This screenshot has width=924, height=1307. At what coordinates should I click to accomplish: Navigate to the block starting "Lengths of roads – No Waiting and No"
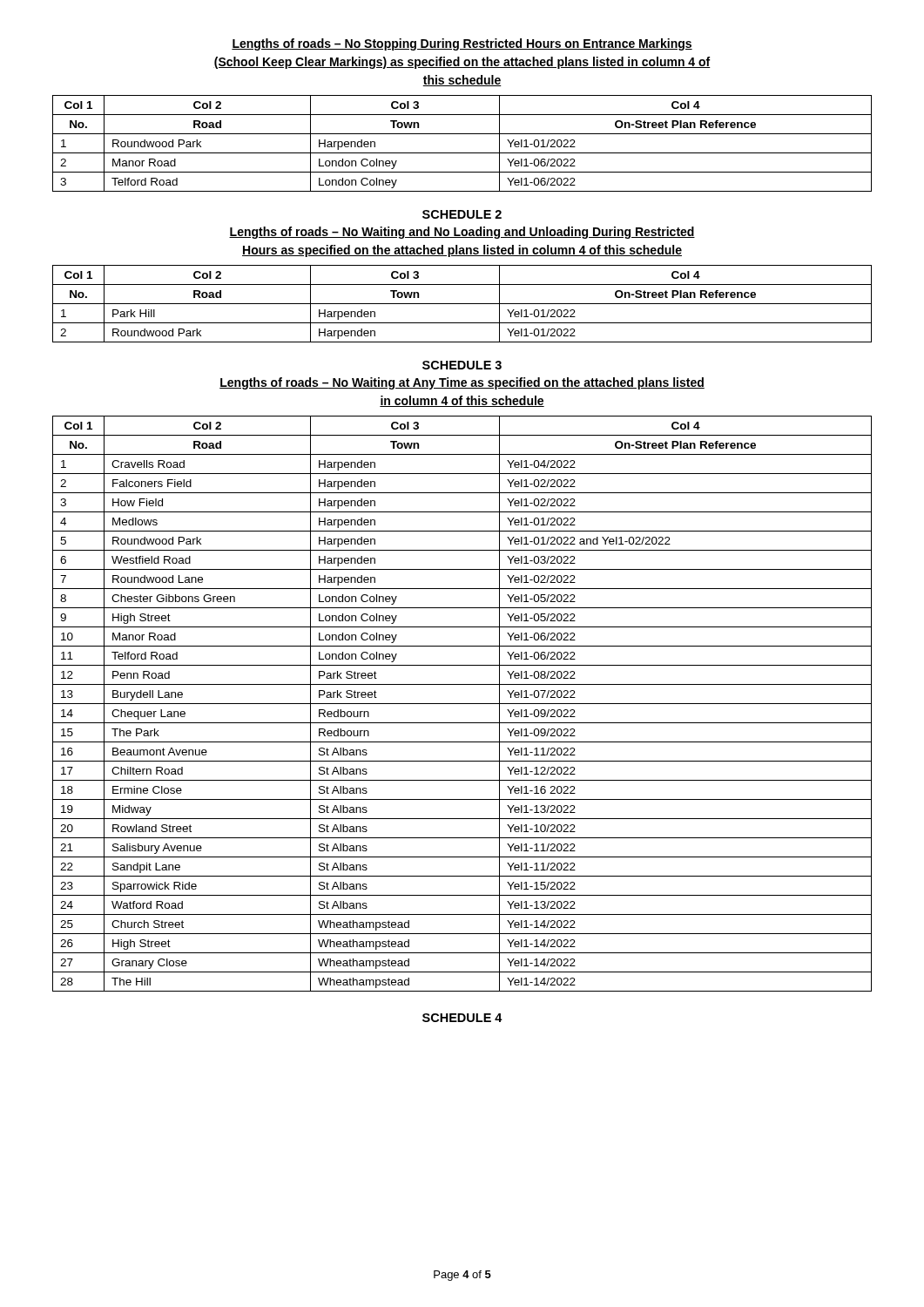point(462,241)
